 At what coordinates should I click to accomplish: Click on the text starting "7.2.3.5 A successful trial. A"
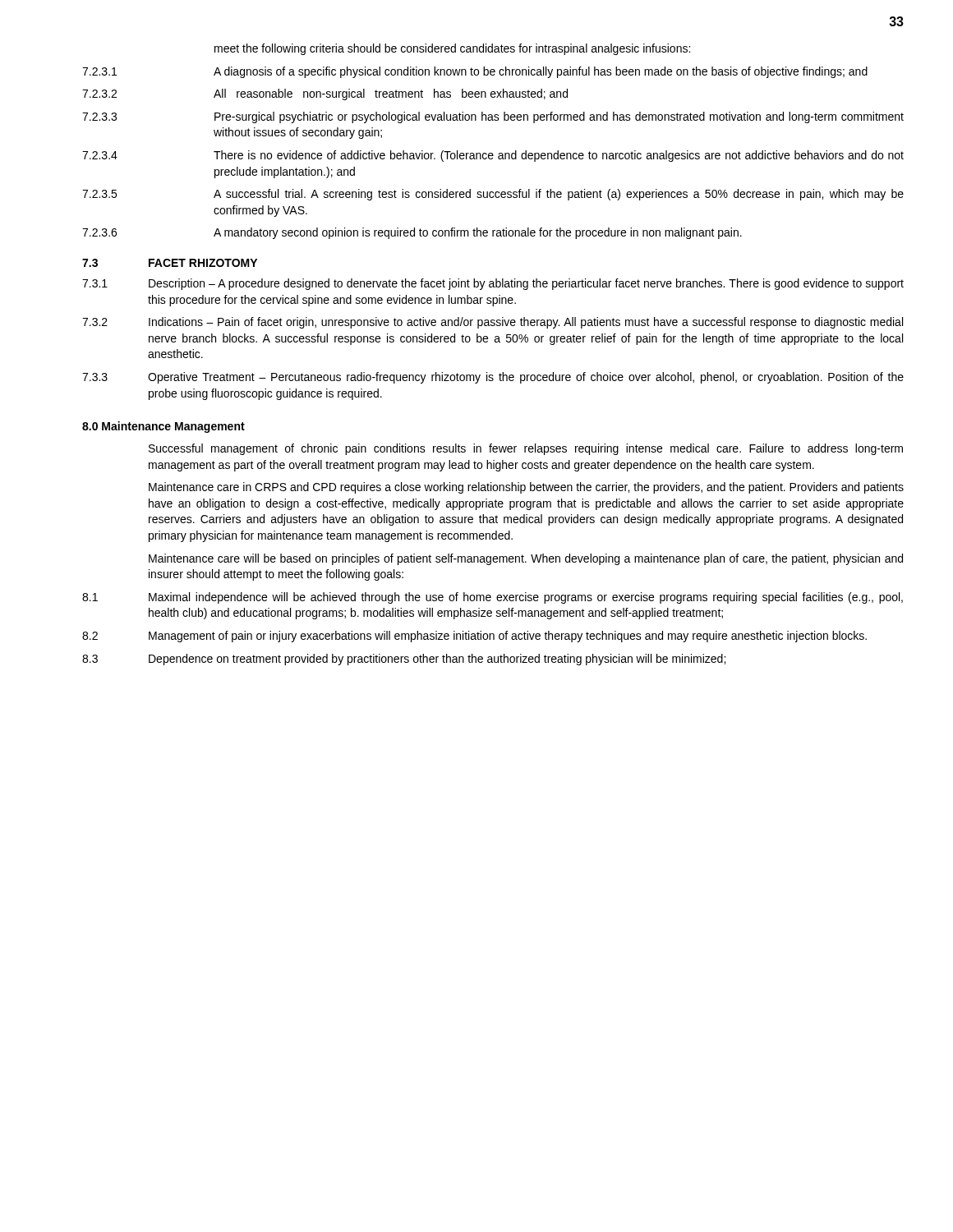tap(493, 203)
